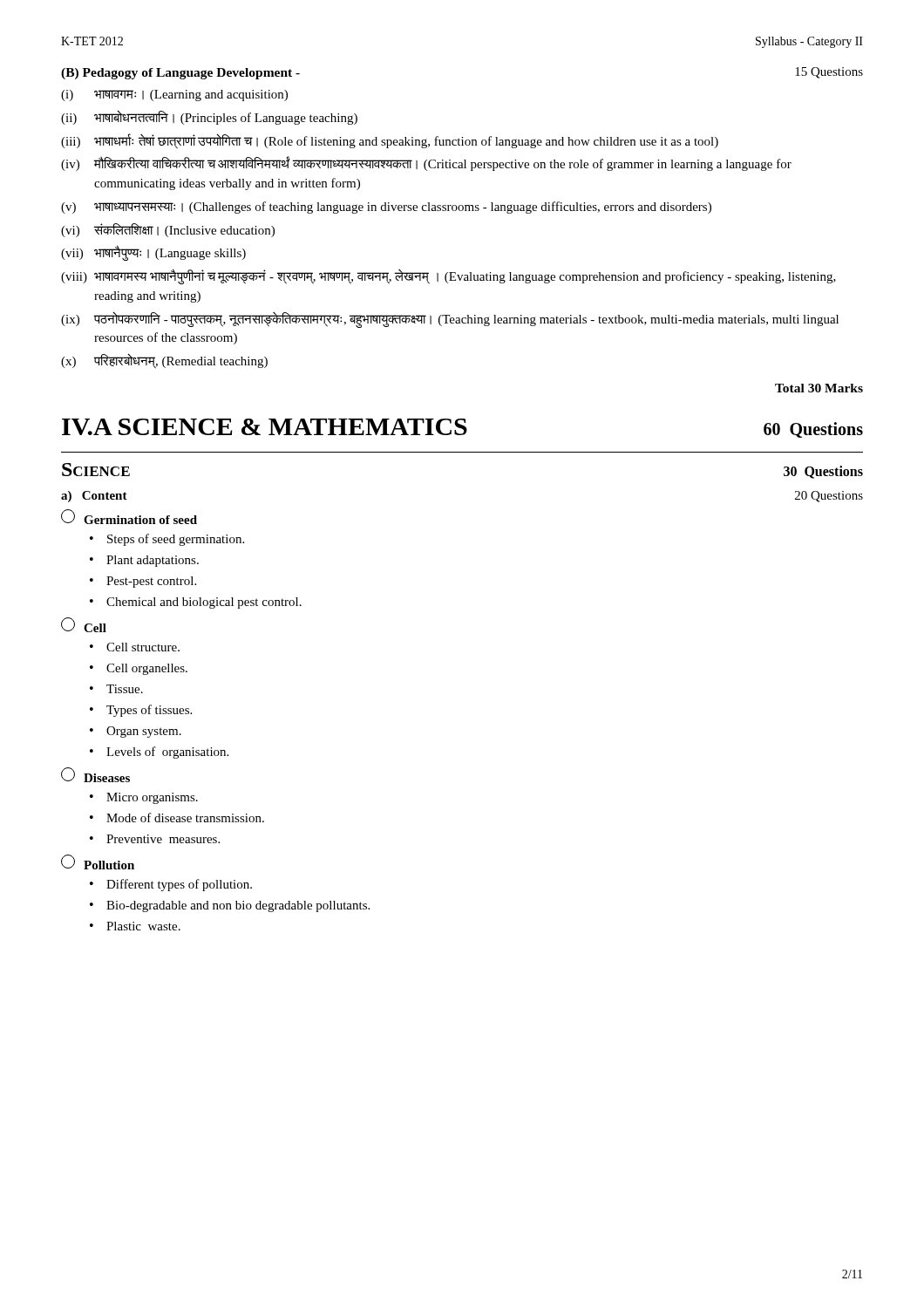This screenshot has width=924, height=1308.
Task: Click on the passage starting "•Pest-pest control."
Action: (x=143, y=581)
